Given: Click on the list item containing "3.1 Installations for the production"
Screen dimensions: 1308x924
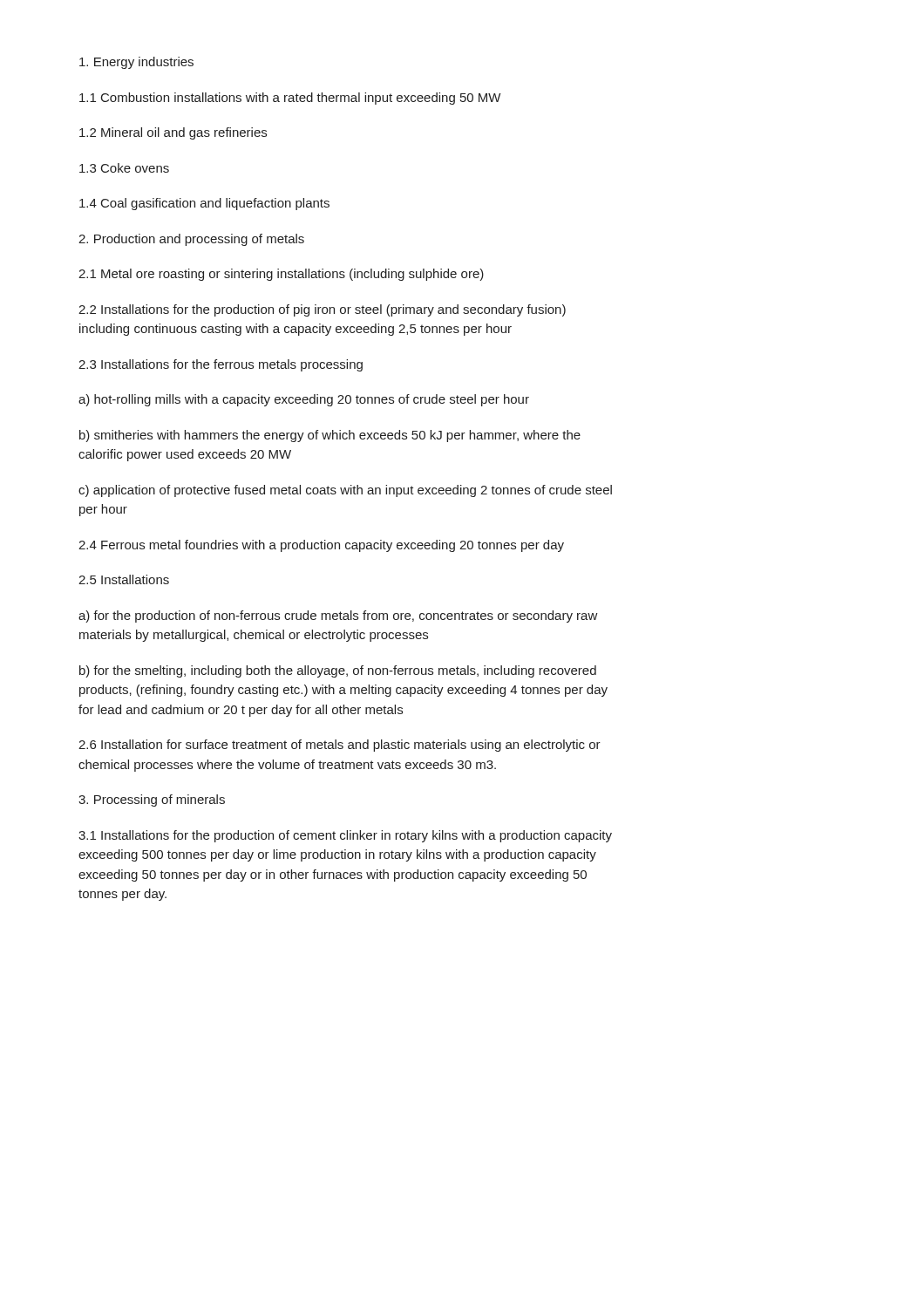Looking at the screenshot, I should point(345,864).
